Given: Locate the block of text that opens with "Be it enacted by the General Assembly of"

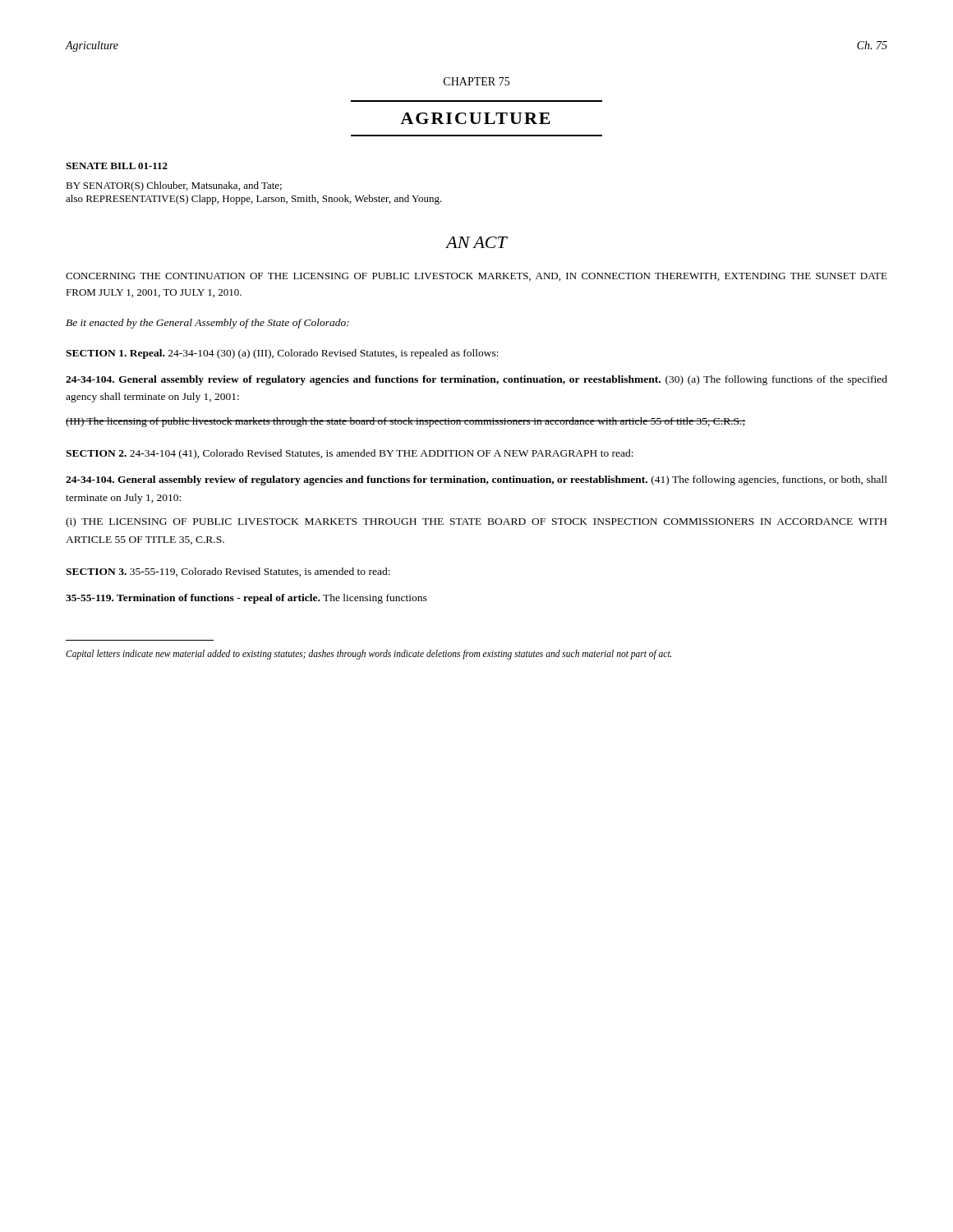Looking at the screenshot, I should (208, 322).
